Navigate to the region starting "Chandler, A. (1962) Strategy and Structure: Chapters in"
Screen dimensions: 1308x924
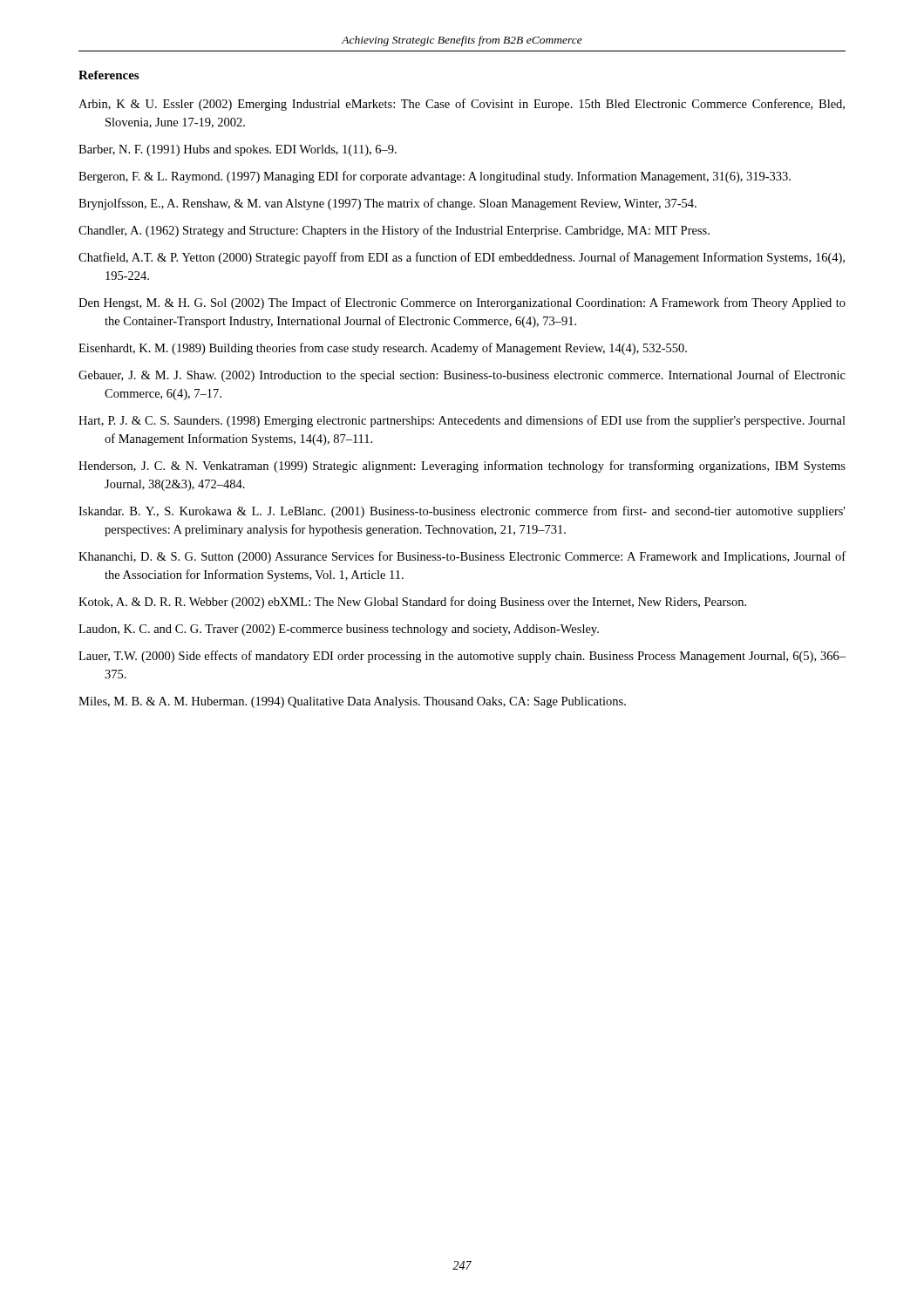coord(462,231)
